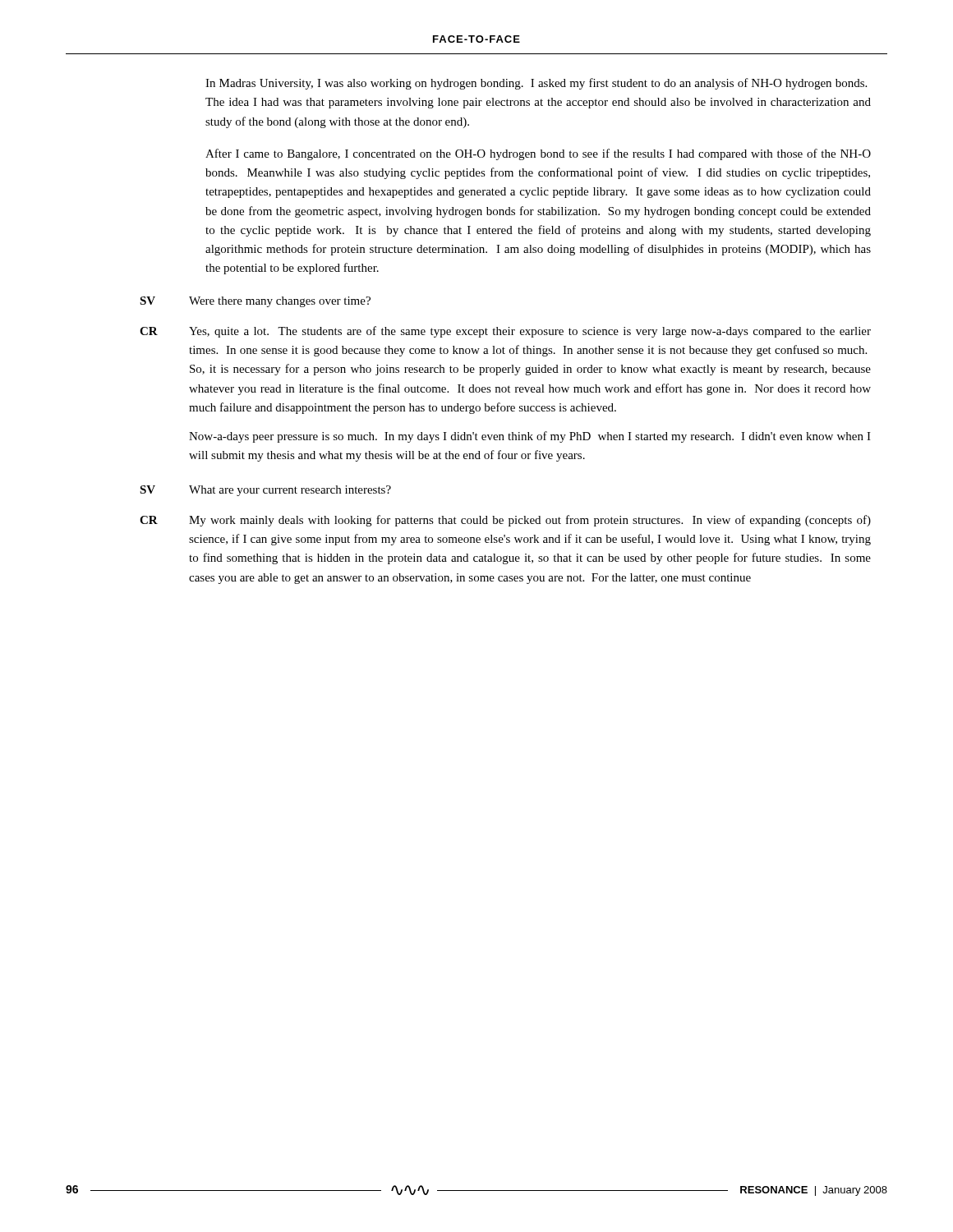Find the block on this page that starts "CR Yes, quite a lot. The students are"

(x=505, y=394)
